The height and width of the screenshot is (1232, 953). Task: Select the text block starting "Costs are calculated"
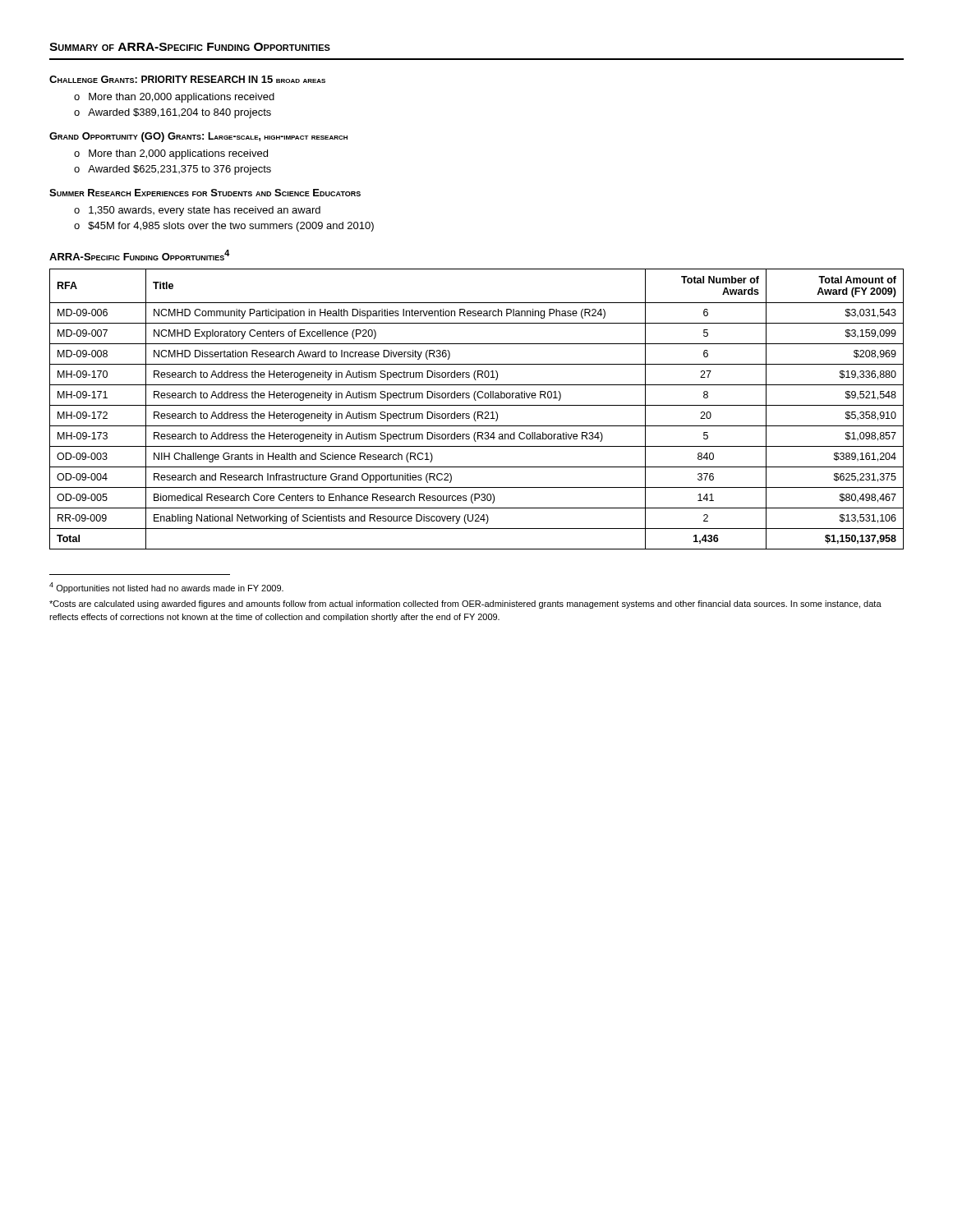[x=465, y=610]
